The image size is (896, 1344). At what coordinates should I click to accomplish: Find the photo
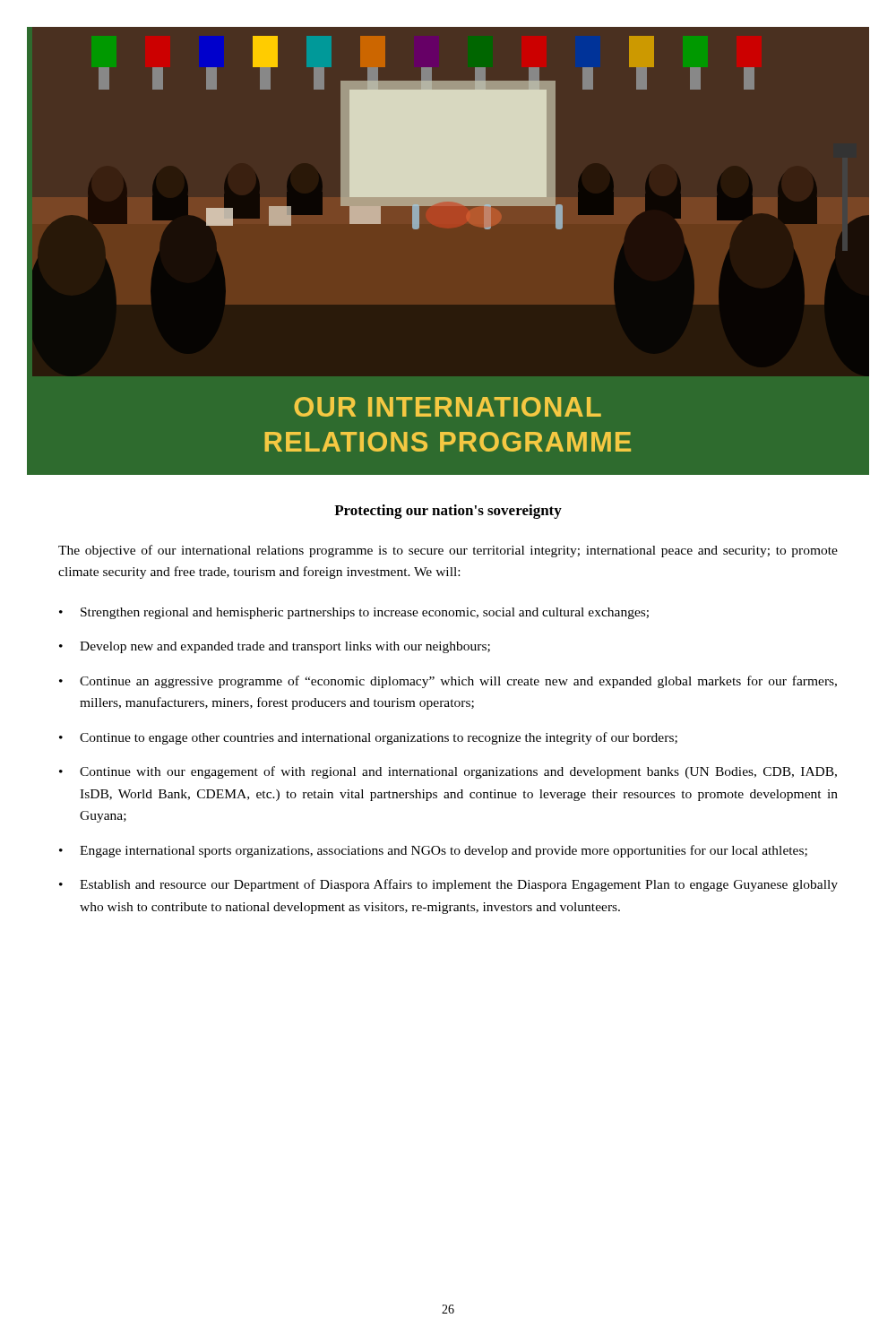[x=448, y=202]
